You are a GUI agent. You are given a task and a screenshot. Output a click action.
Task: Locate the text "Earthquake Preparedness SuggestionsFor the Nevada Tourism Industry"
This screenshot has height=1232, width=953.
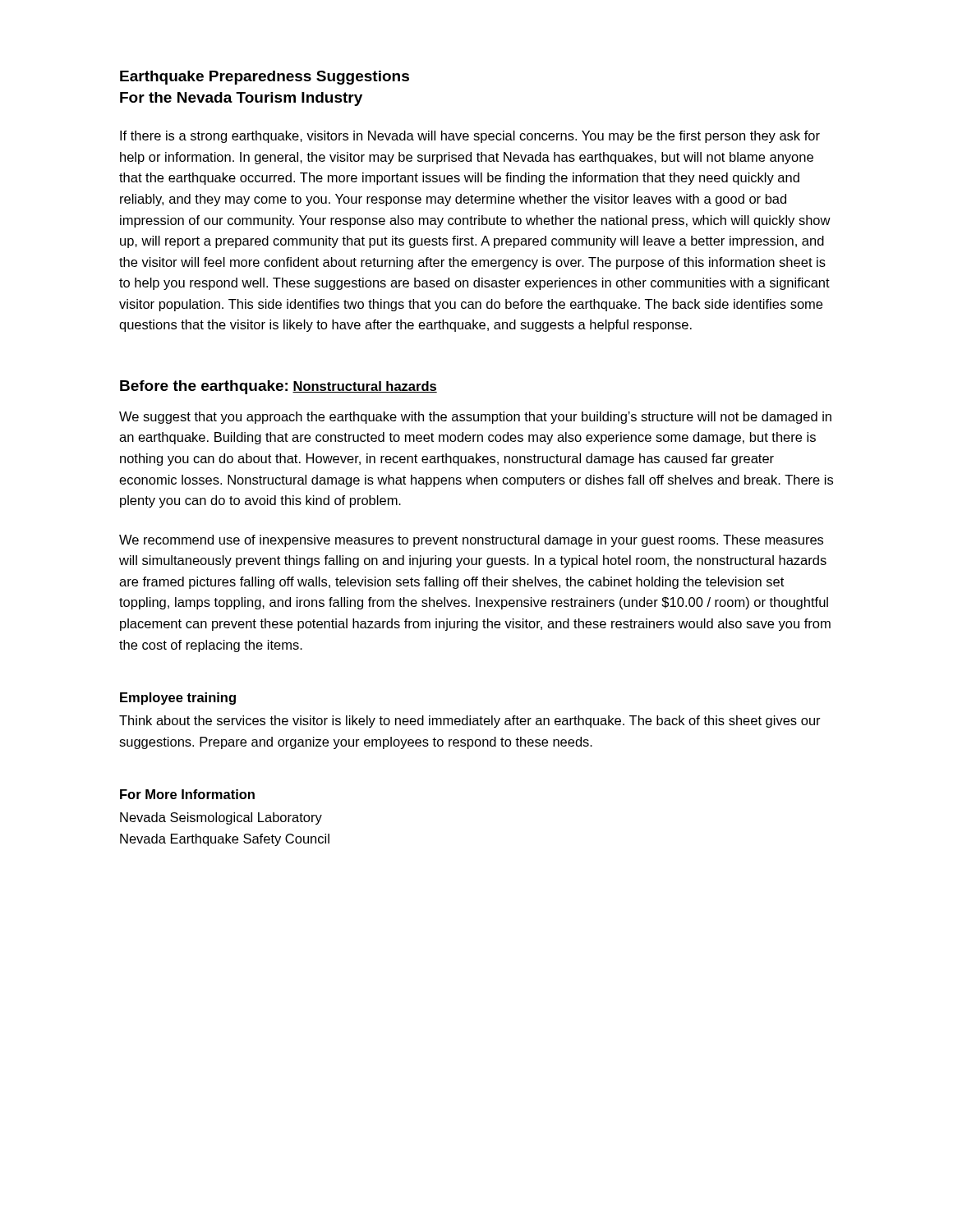pos(264,87)
